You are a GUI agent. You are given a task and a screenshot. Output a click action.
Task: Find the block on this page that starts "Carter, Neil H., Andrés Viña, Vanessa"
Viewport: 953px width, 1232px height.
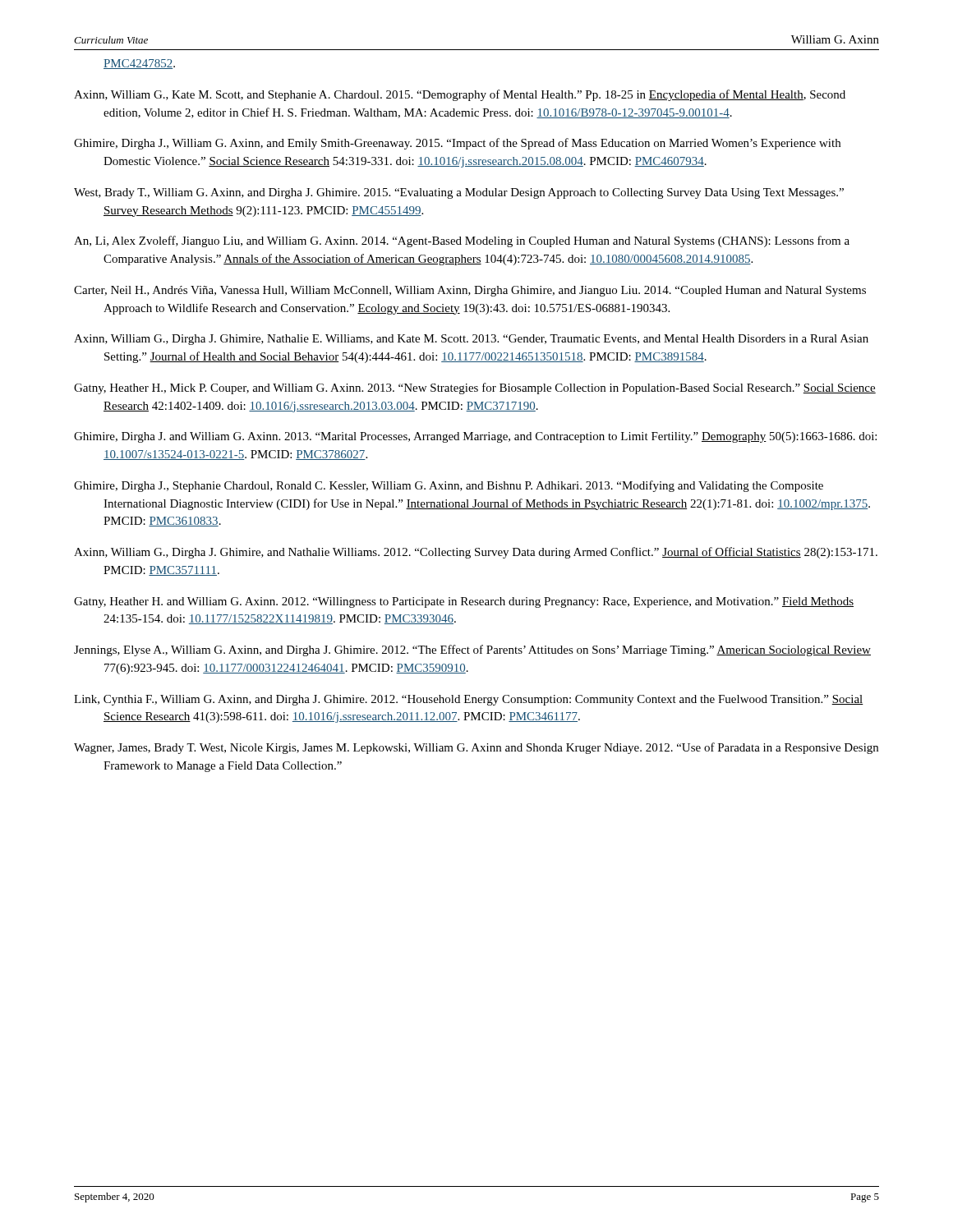pos(470,299)
